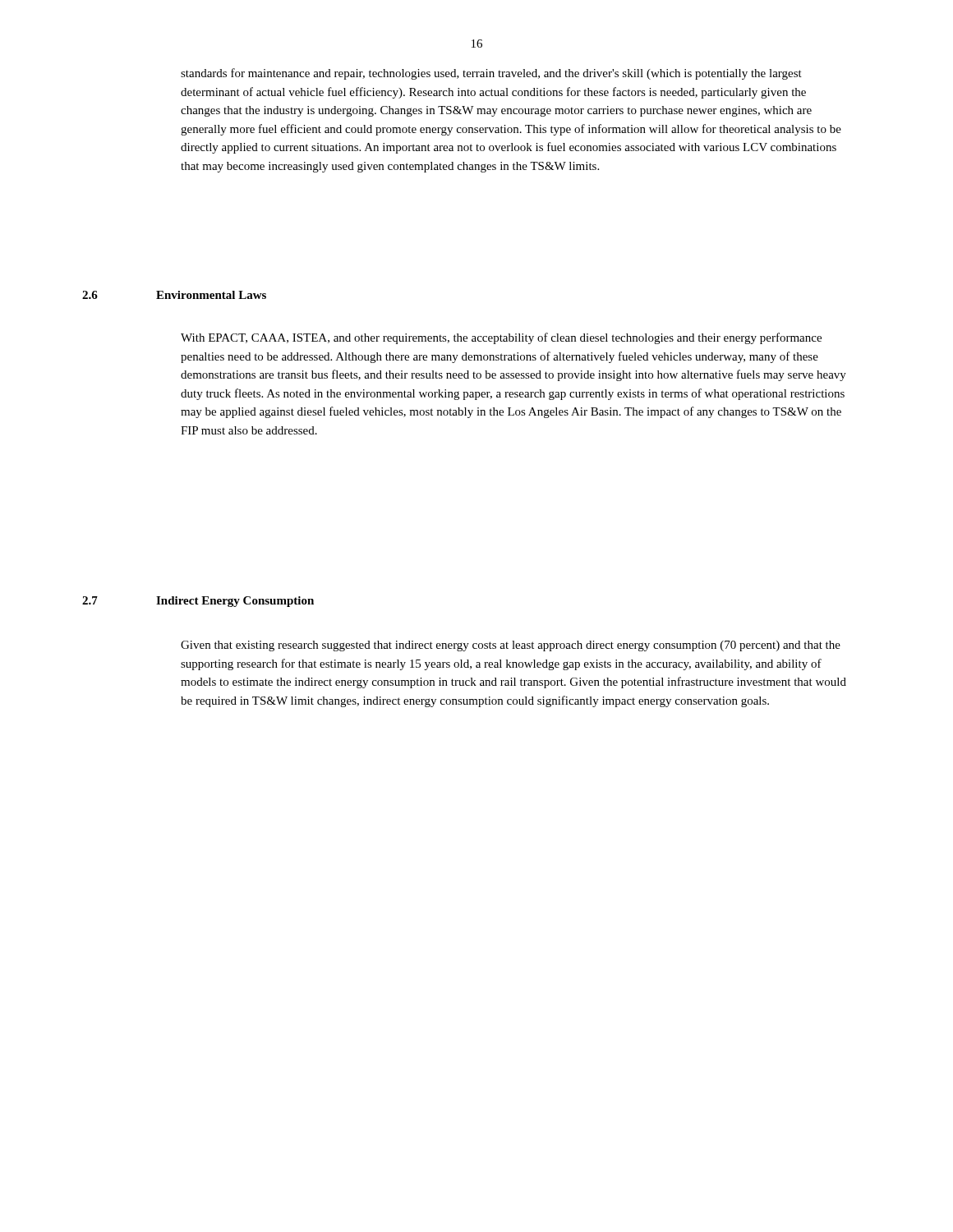
Task: Locate the text block that reads "standards for maintenance"
Action: coord(511,119)
